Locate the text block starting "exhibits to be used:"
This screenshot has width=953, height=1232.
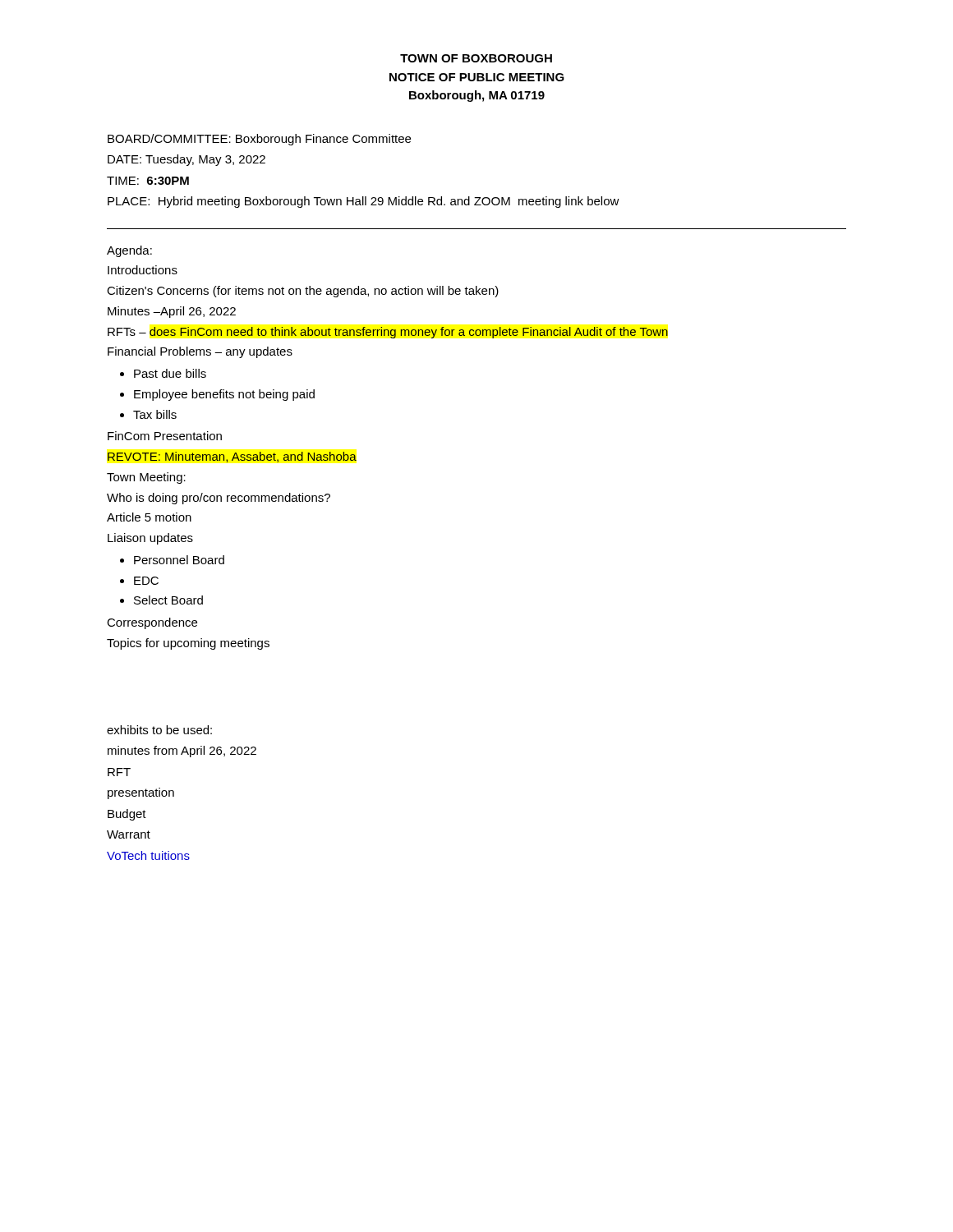point(159,730)
